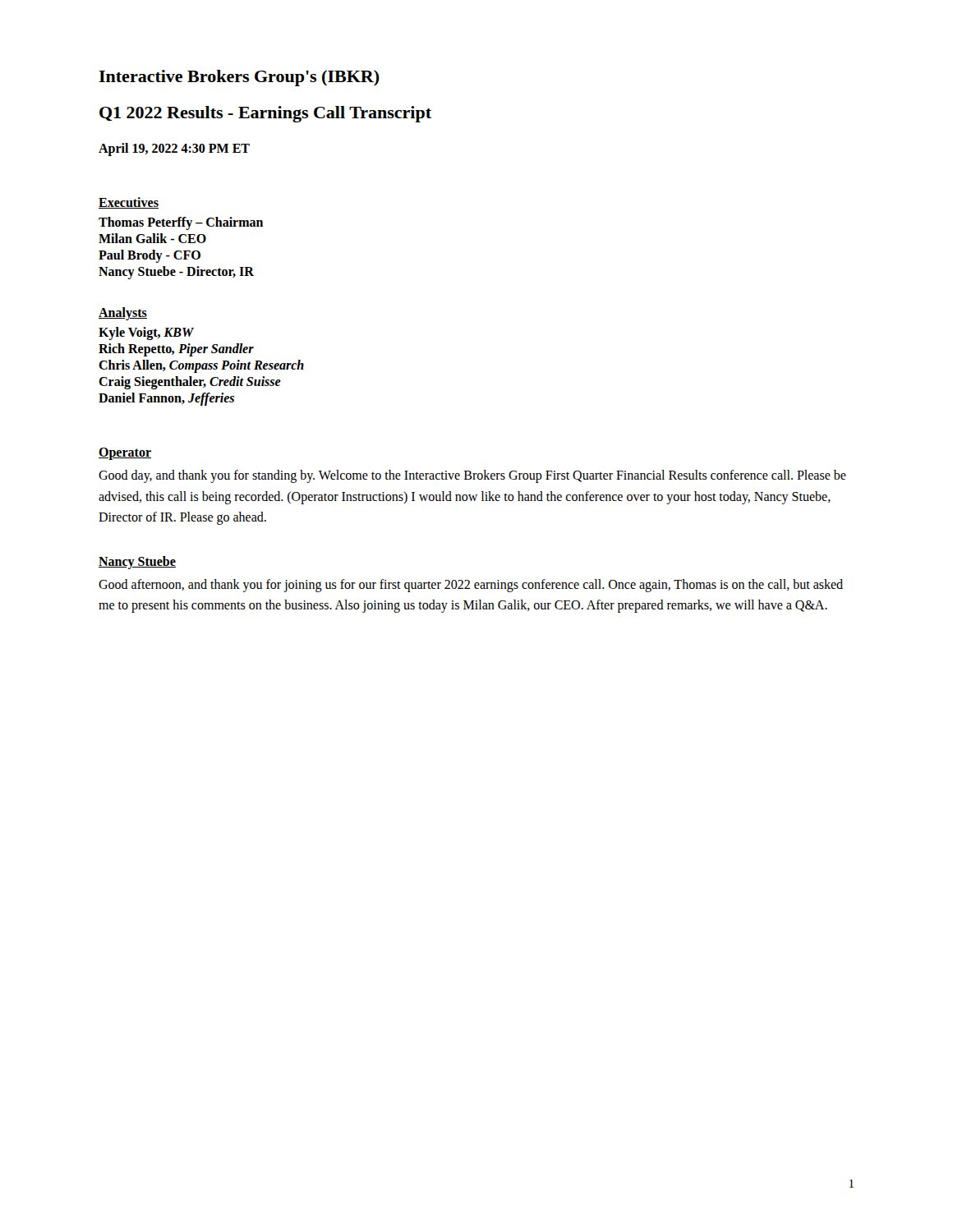Find the text block starting "Craig Siegenthaler, Credit Suisse"
This screenshot has width=953, height=1232.
pyautogui.click(x=190, y=381)
